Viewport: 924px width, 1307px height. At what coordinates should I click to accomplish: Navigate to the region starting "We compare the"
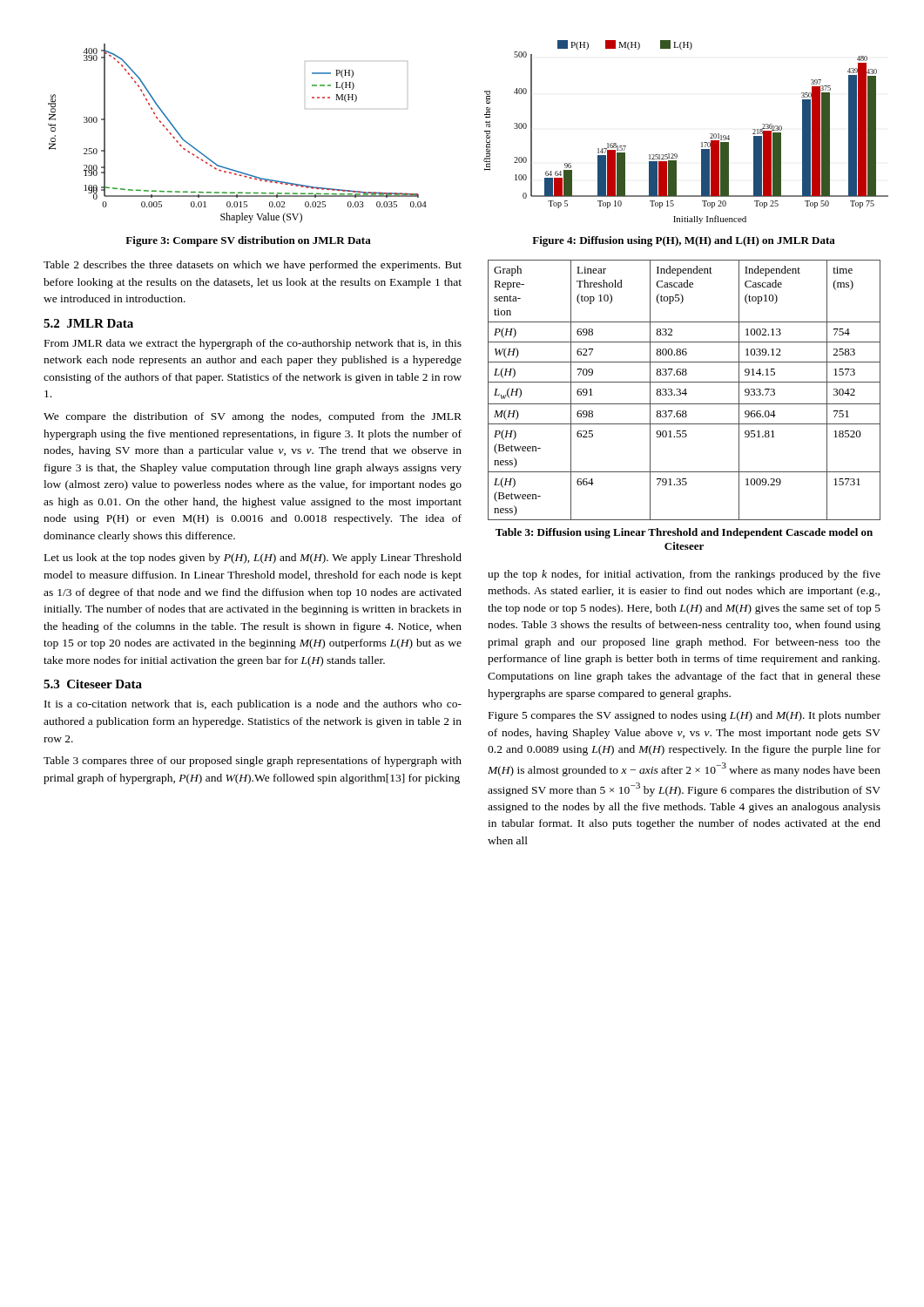[253, 476]
